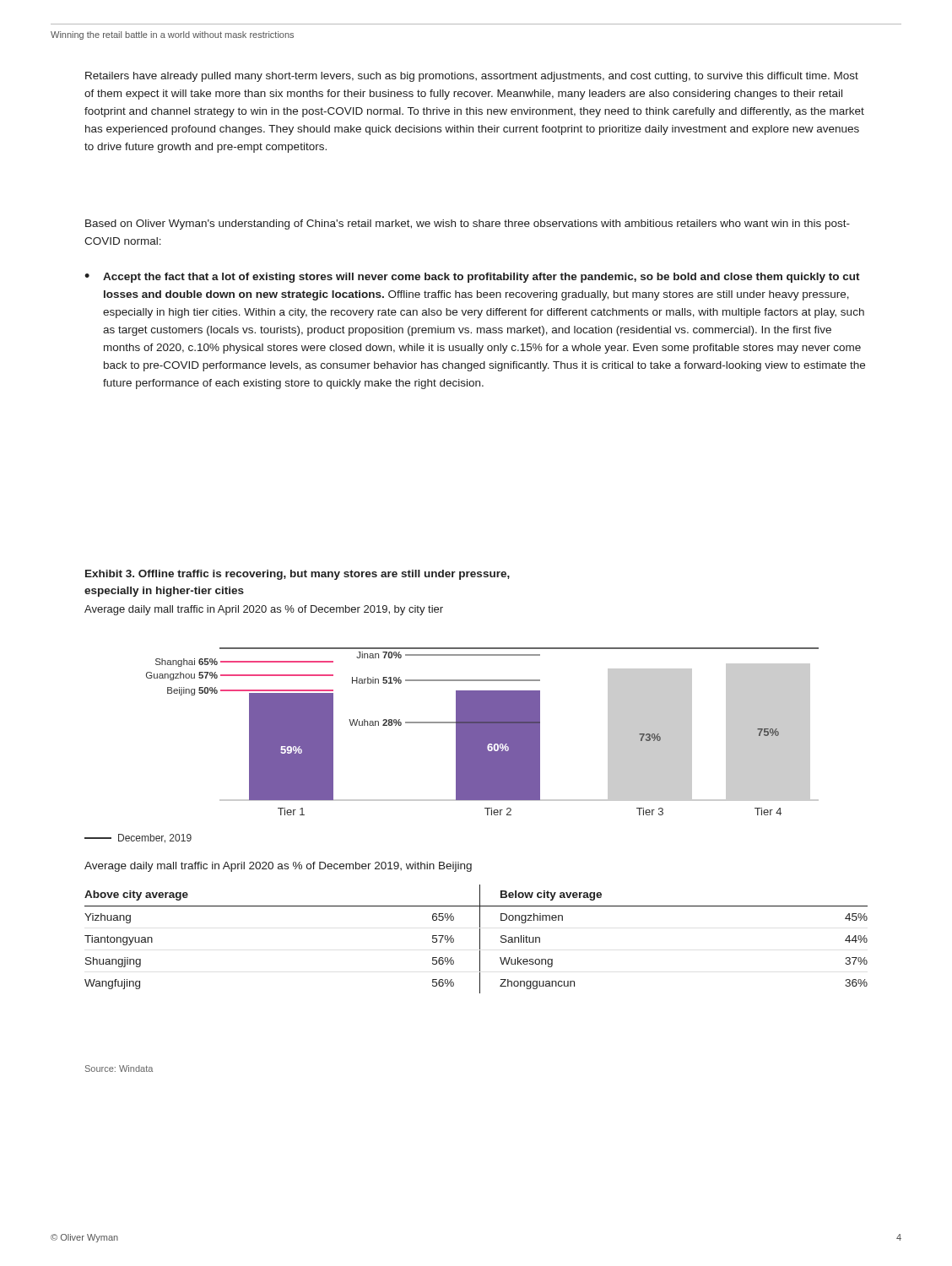
Task: Select the section header
Action: (297, 582)
